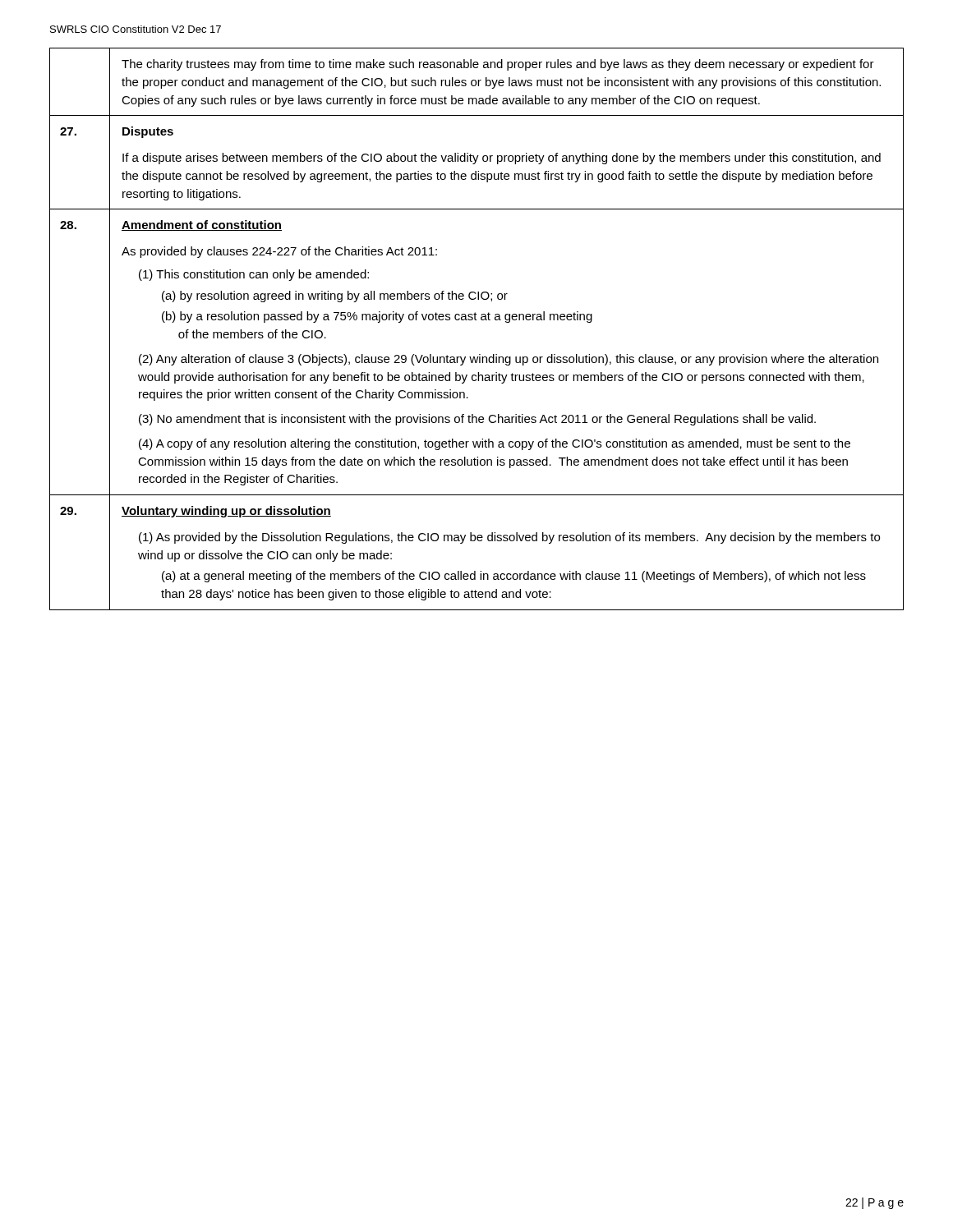Locate the text block that reads "If a dispute arises between"
The height and width of the screenshot is (1232, 953).
point(501,175)
